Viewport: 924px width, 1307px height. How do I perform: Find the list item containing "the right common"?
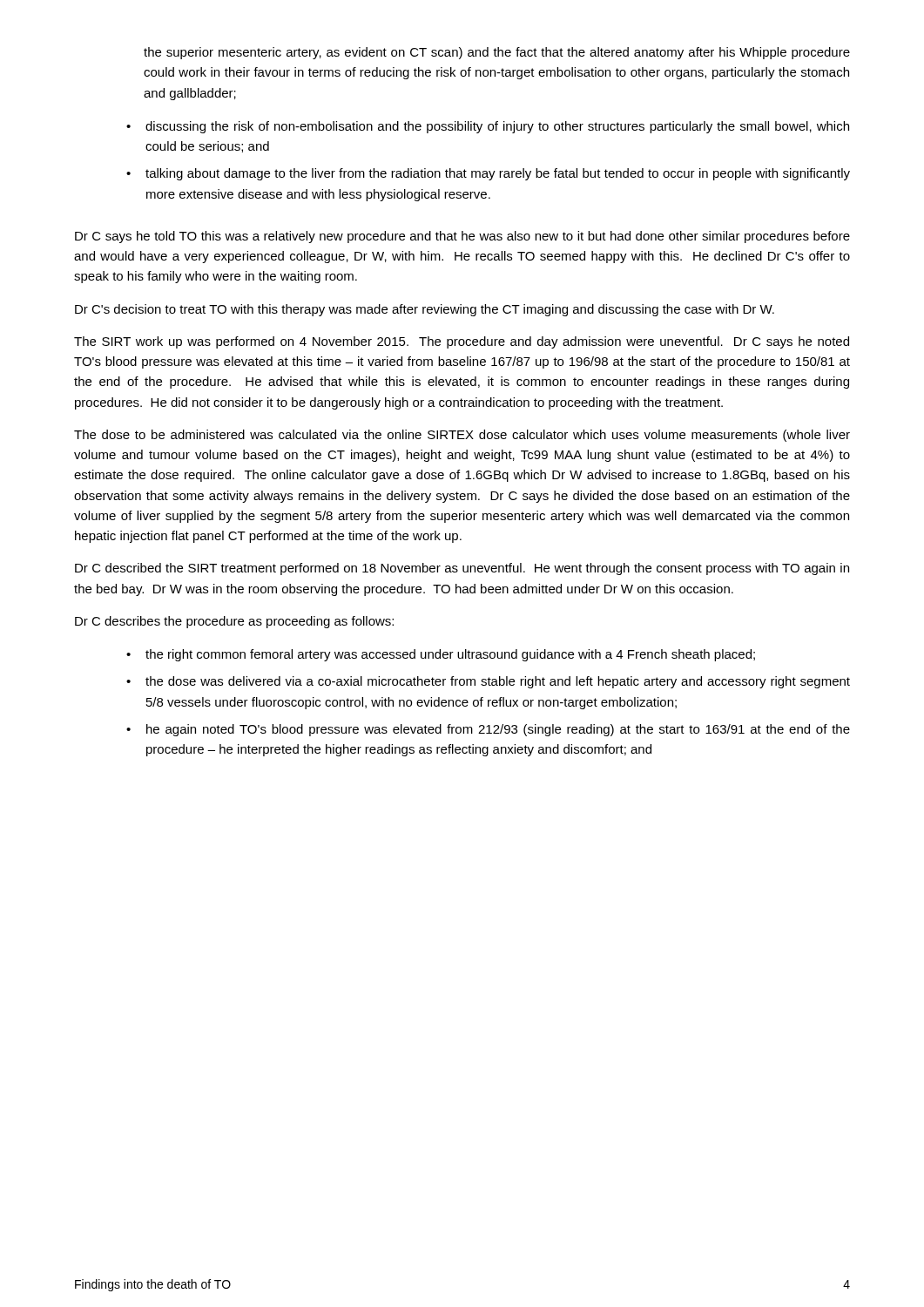click(451, 654)
